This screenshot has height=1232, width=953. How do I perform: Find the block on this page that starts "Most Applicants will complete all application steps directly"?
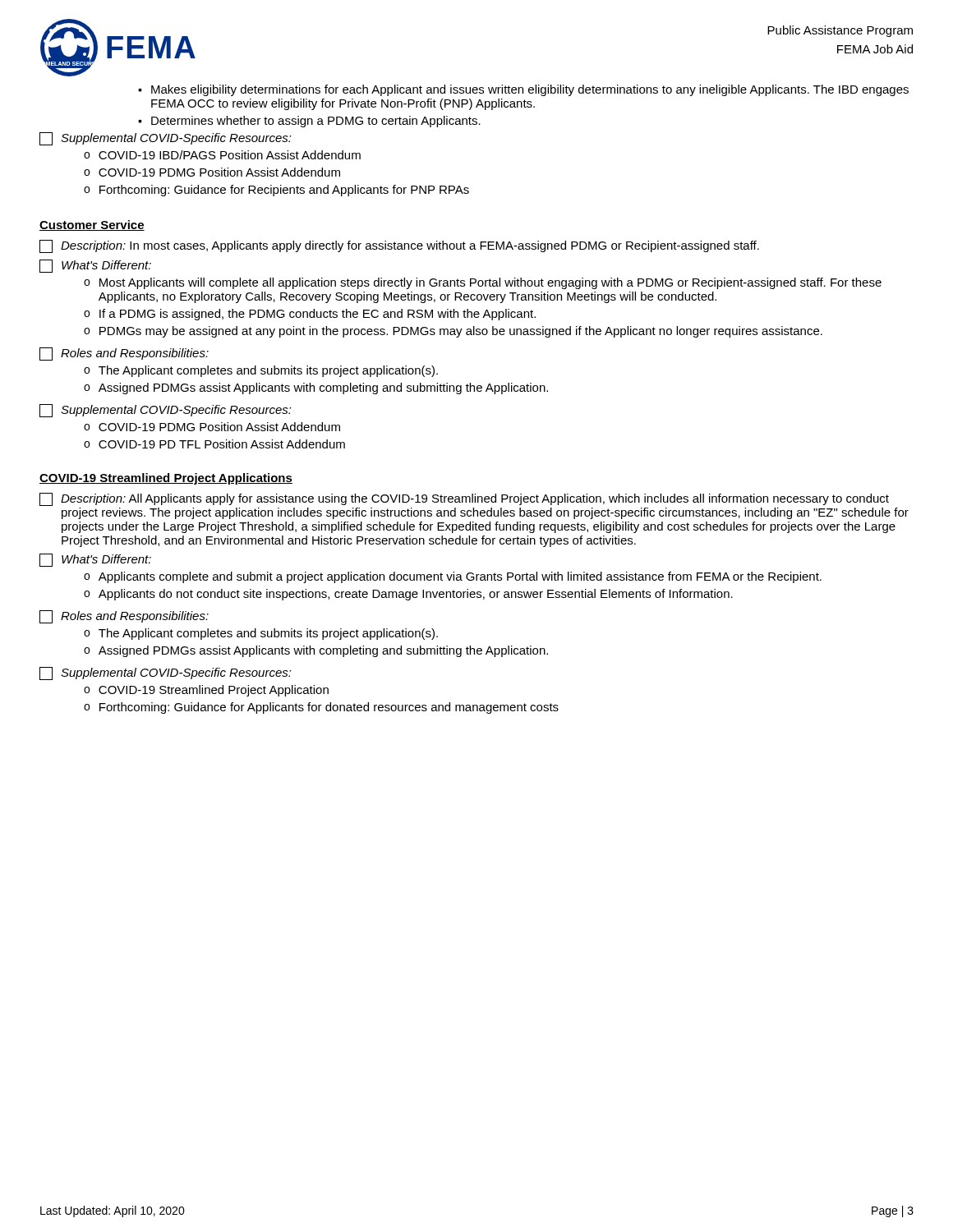pyautogui.click(x=490, y=289)
